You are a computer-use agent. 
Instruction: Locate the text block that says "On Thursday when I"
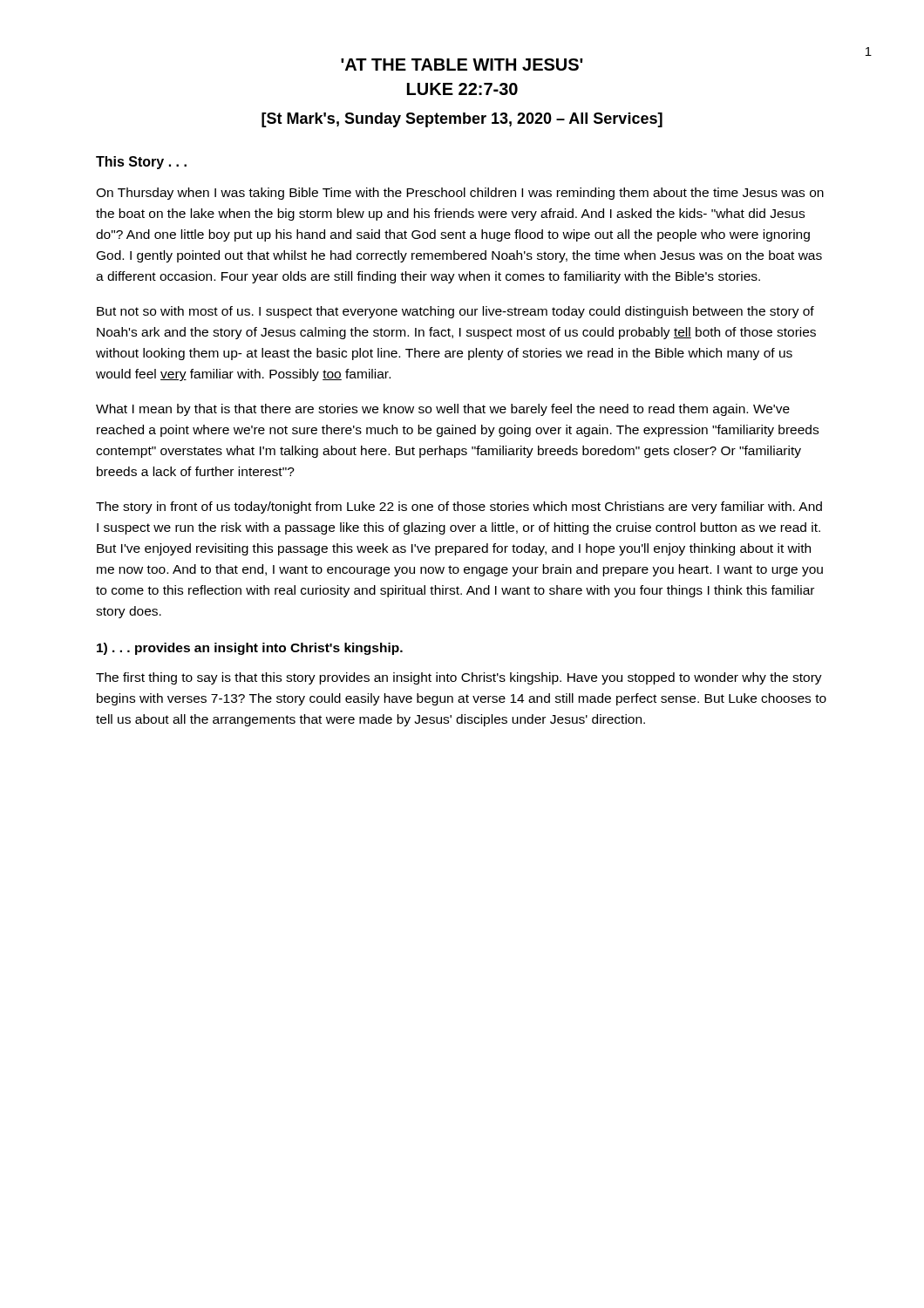[460, 234]
